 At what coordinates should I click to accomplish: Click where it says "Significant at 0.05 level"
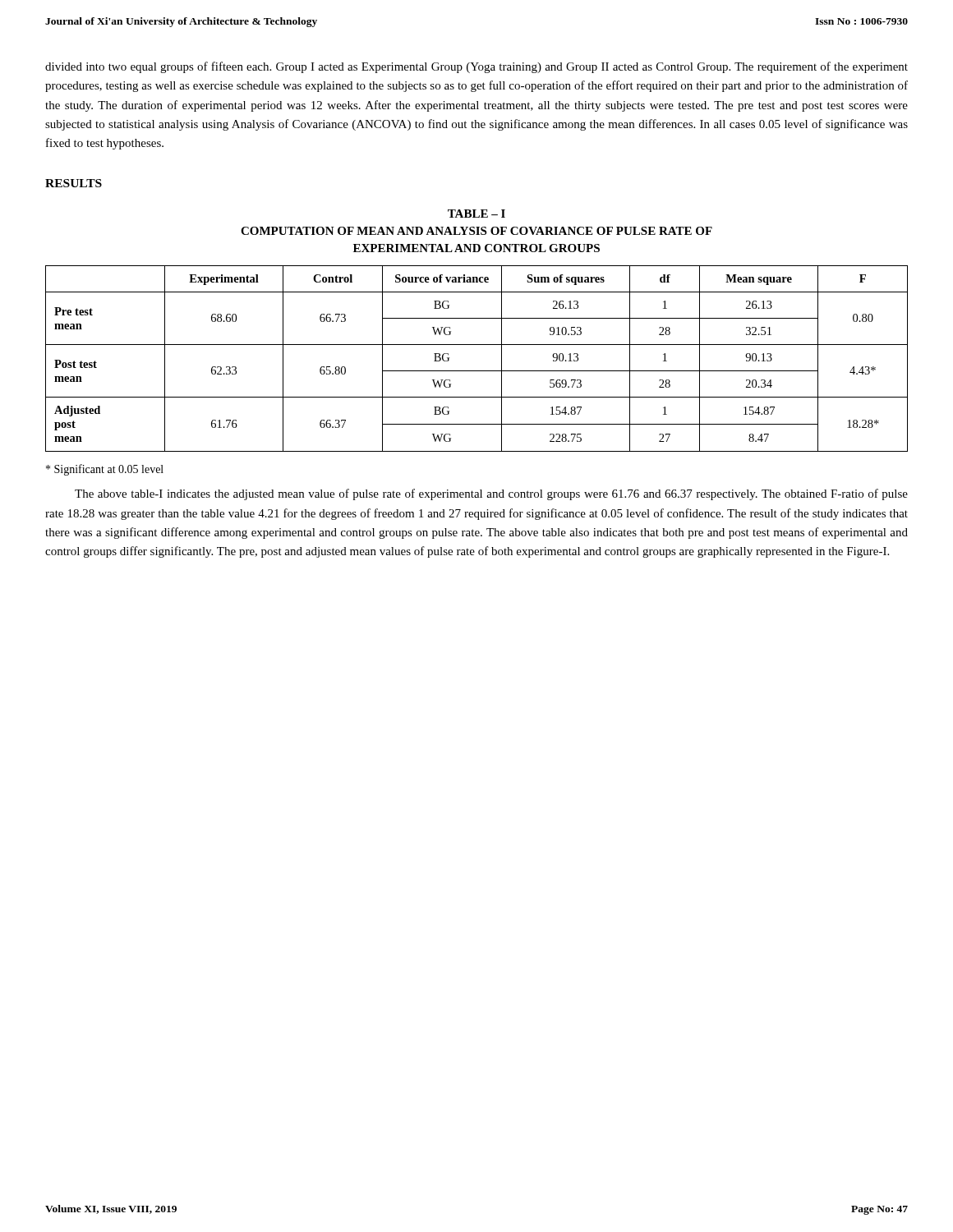click(104, 470)
